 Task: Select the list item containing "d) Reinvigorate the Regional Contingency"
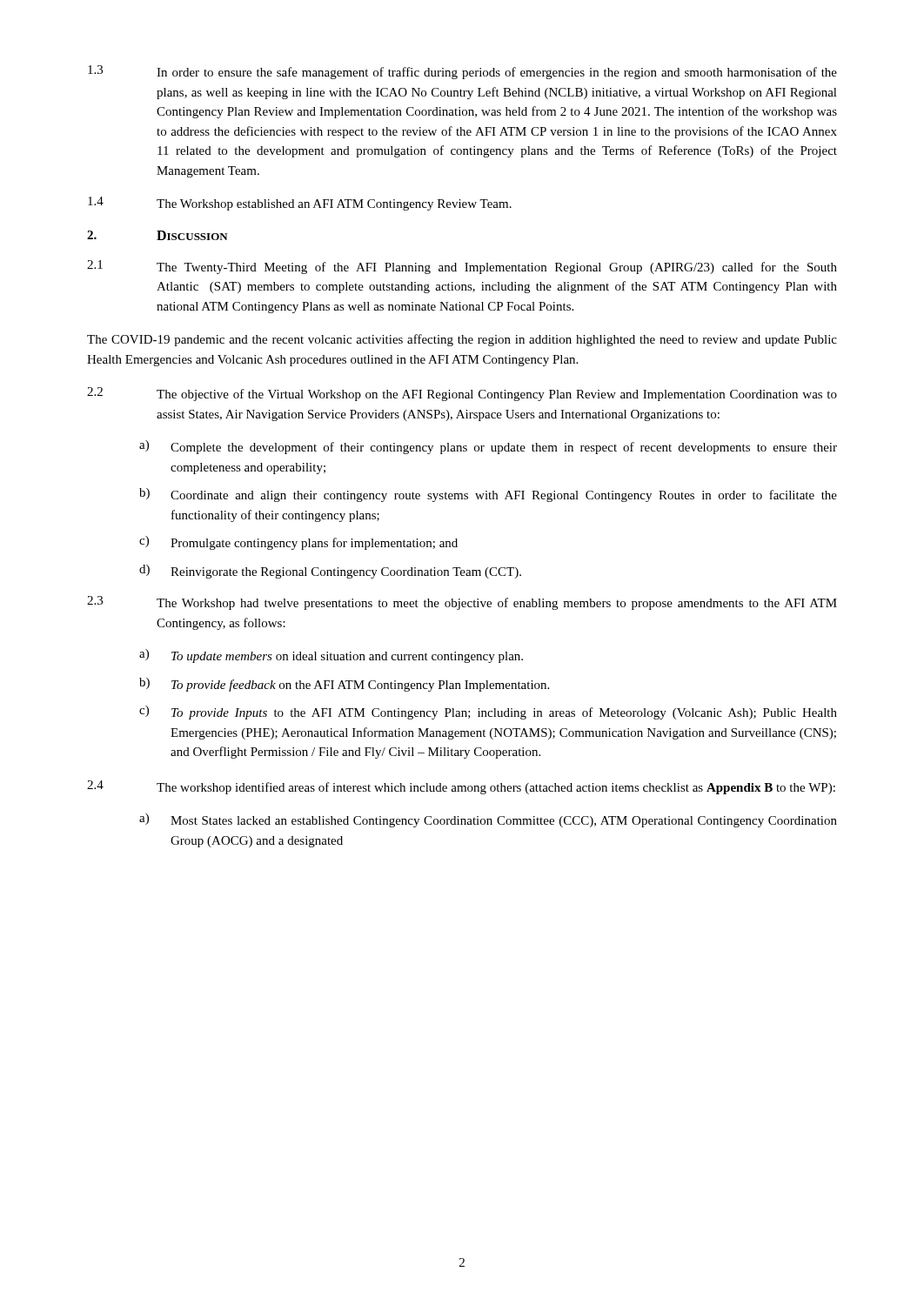click(488, 571)
